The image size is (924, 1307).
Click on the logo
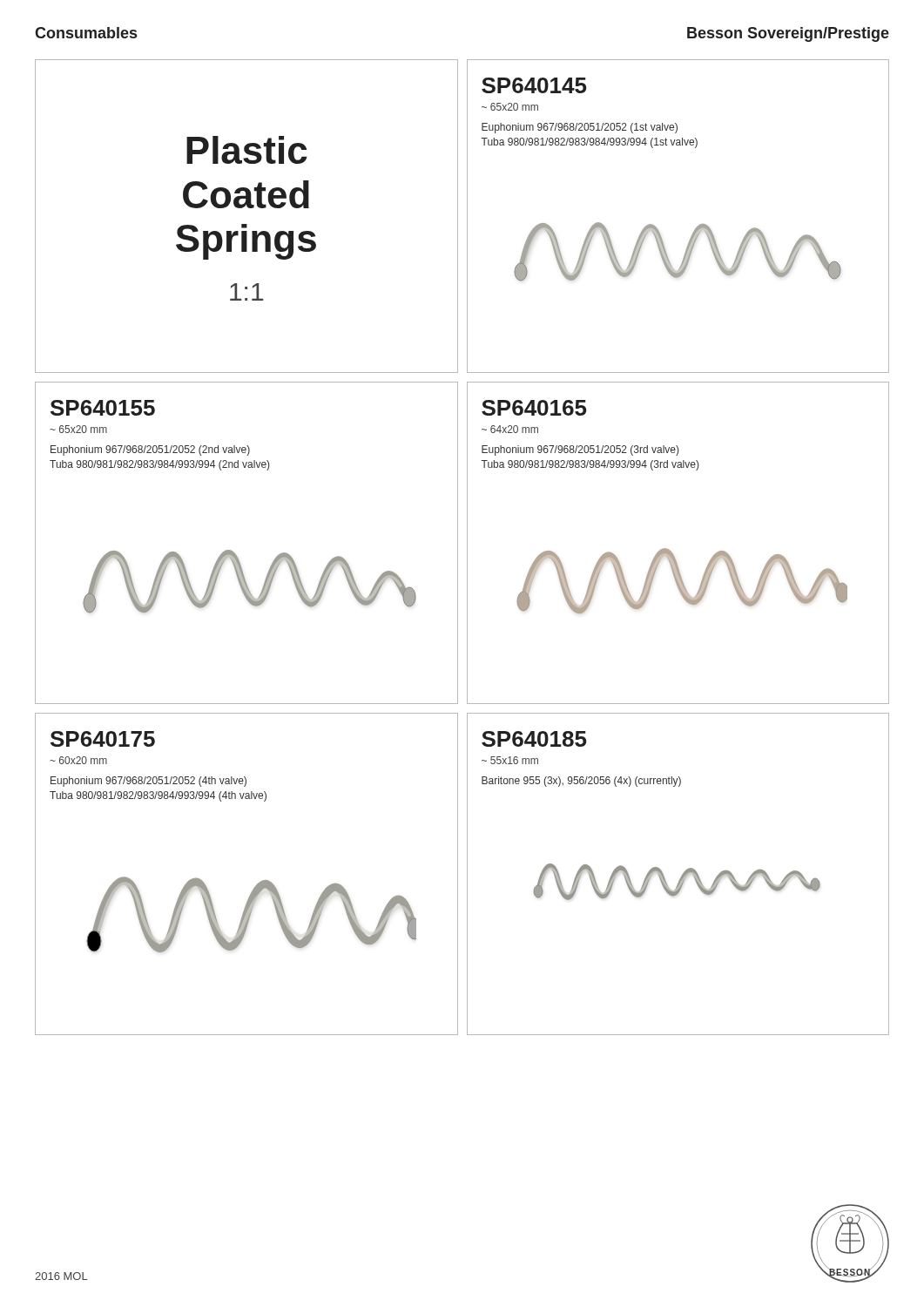coord(850,1243)
